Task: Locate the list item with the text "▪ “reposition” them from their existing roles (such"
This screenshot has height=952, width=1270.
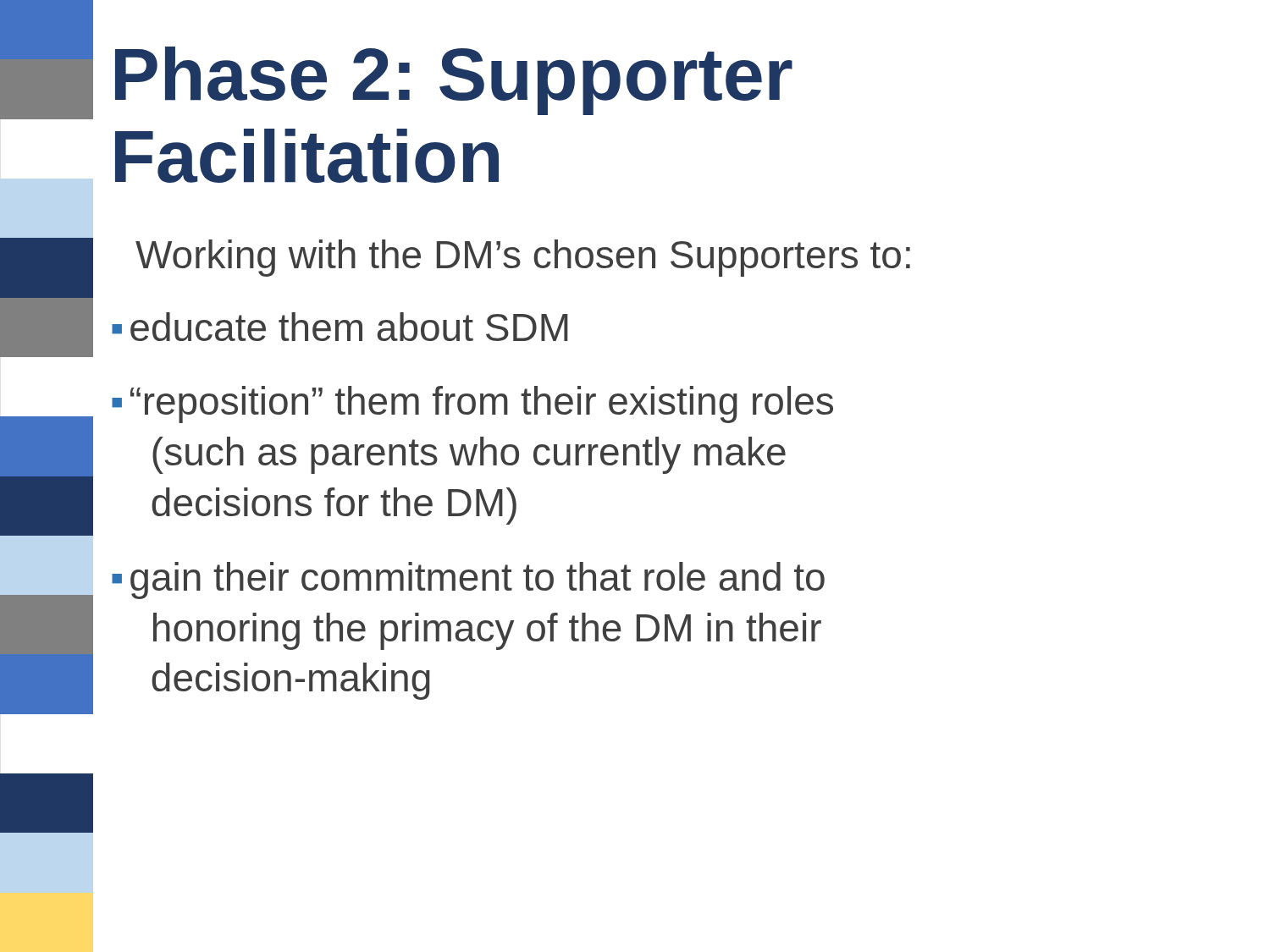Action: [472, 453]
